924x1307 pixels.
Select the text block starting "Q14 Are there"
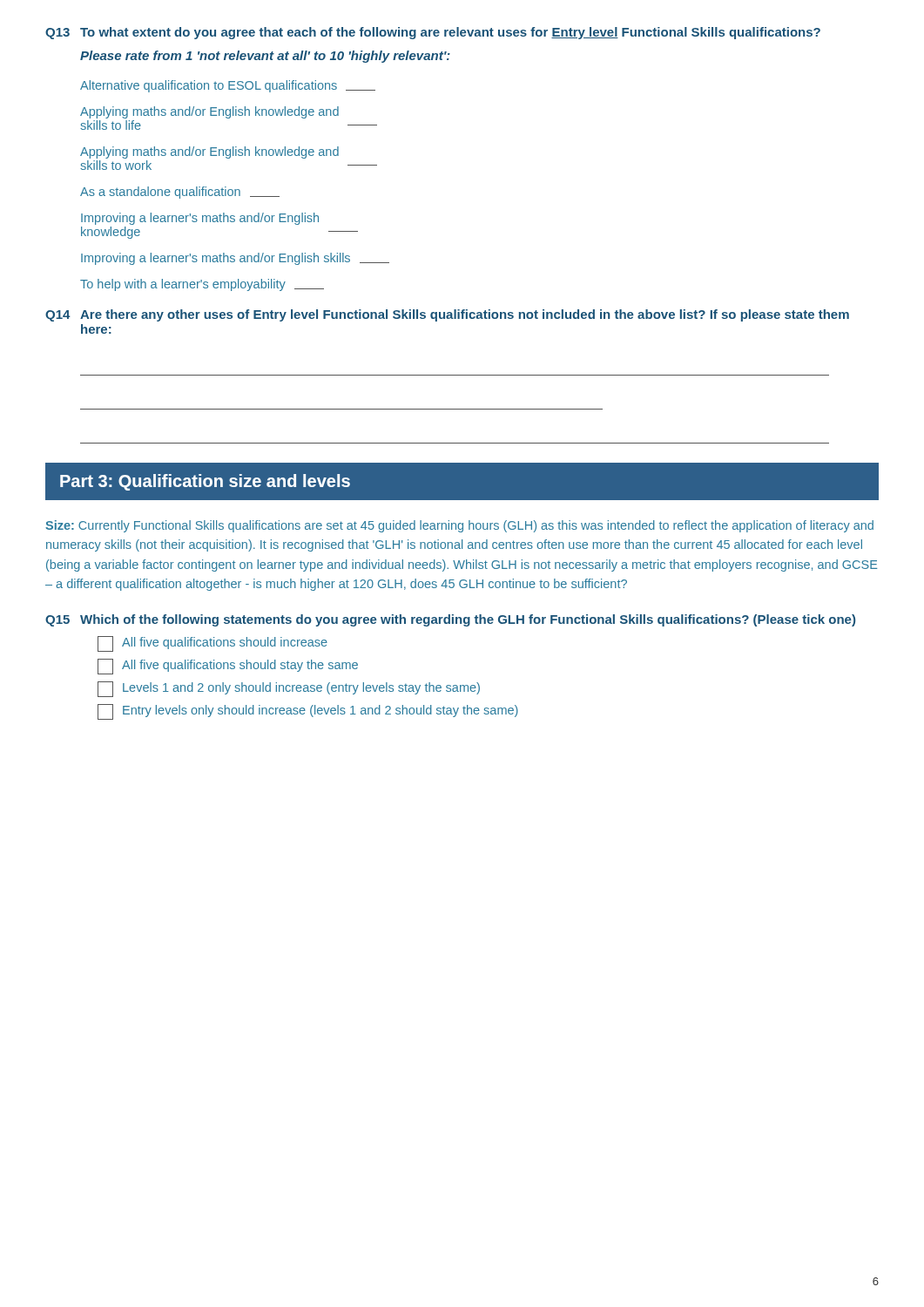point(462,375)
